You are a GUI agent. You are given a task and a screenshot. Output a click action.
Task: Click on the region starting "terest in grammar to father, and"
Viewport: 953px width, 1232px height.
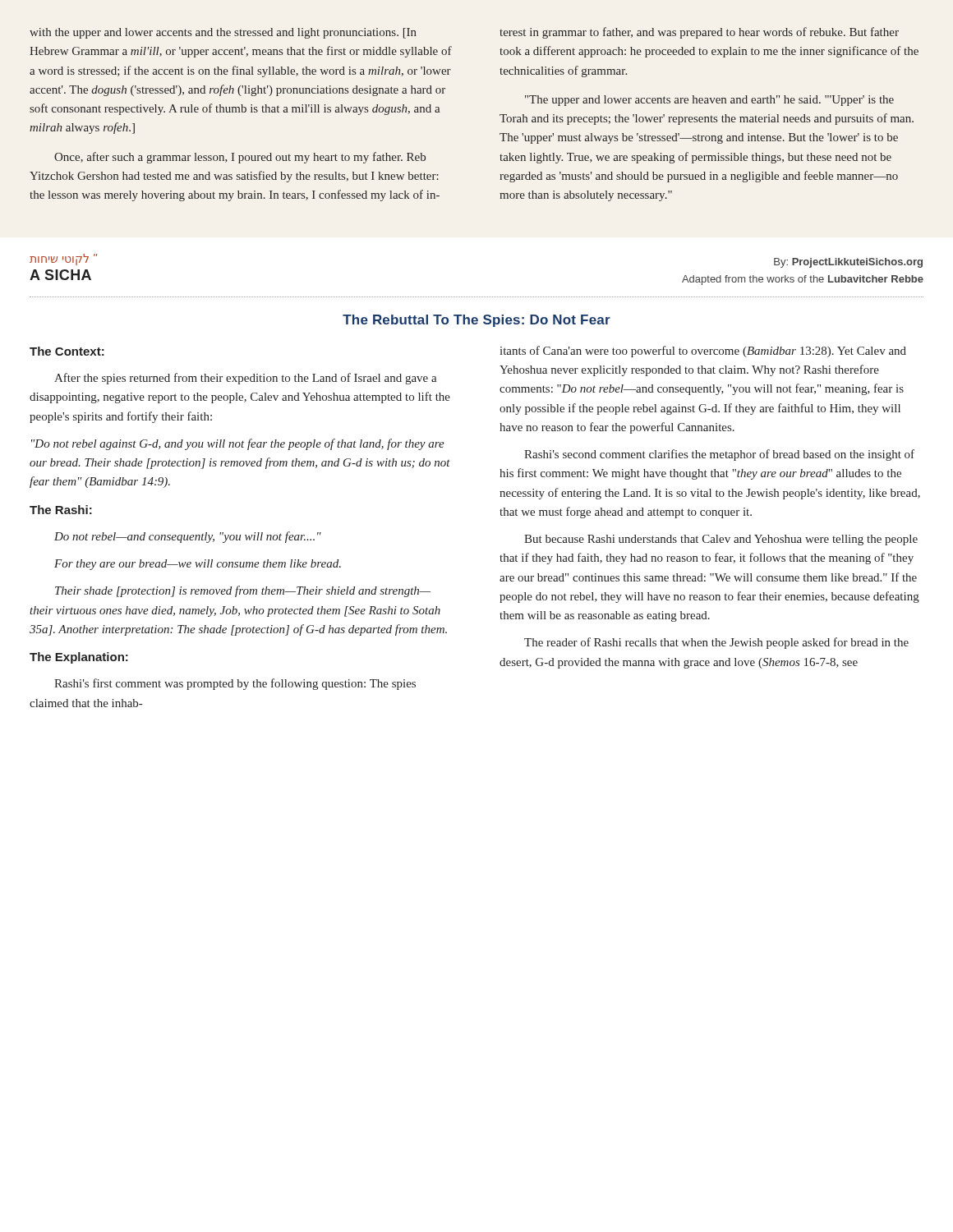click(x=711, y=114)
